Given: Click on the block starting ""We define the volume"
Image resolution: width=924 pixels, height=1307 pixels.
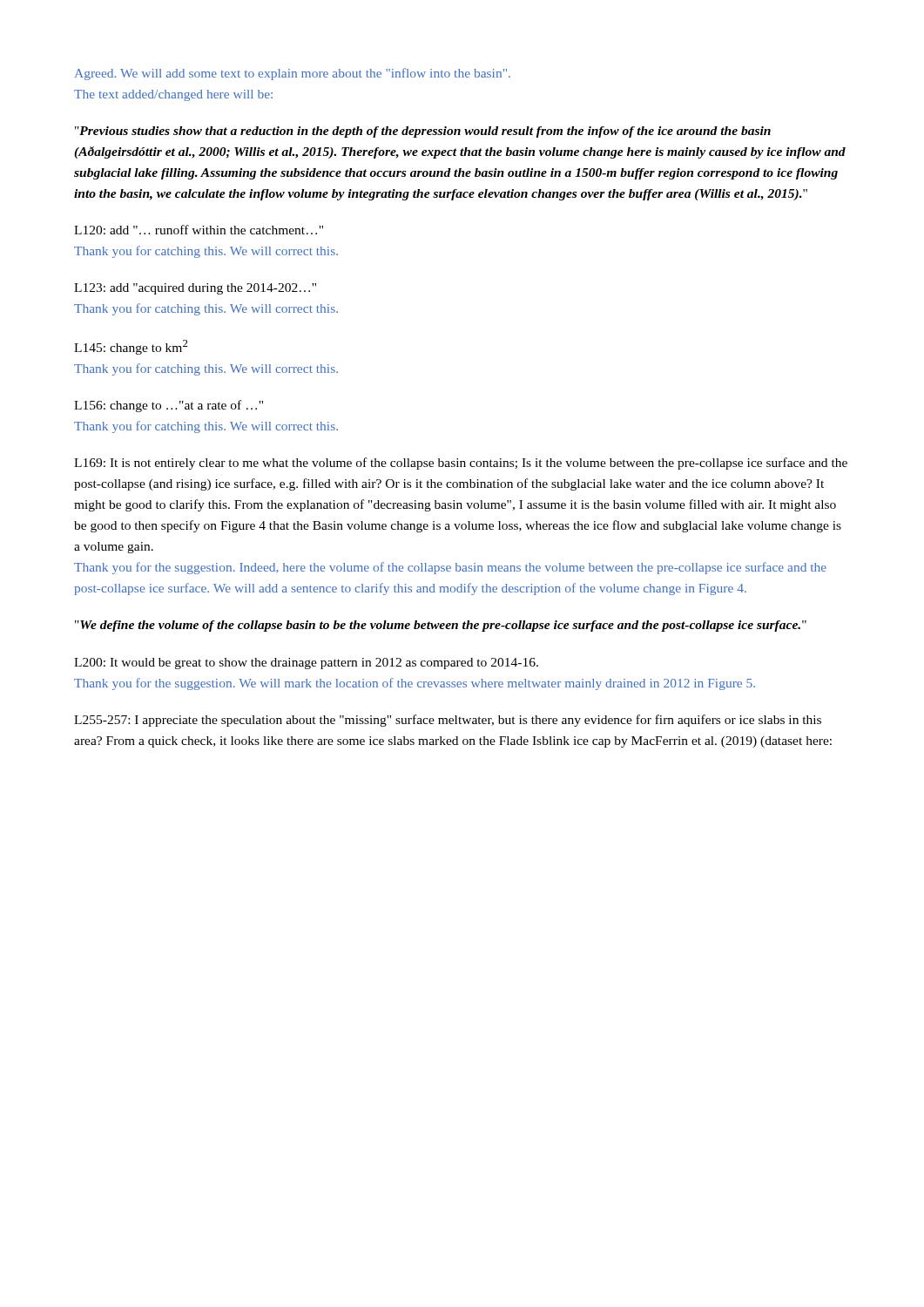Looking at the screenshot, I should click(440, 625).
